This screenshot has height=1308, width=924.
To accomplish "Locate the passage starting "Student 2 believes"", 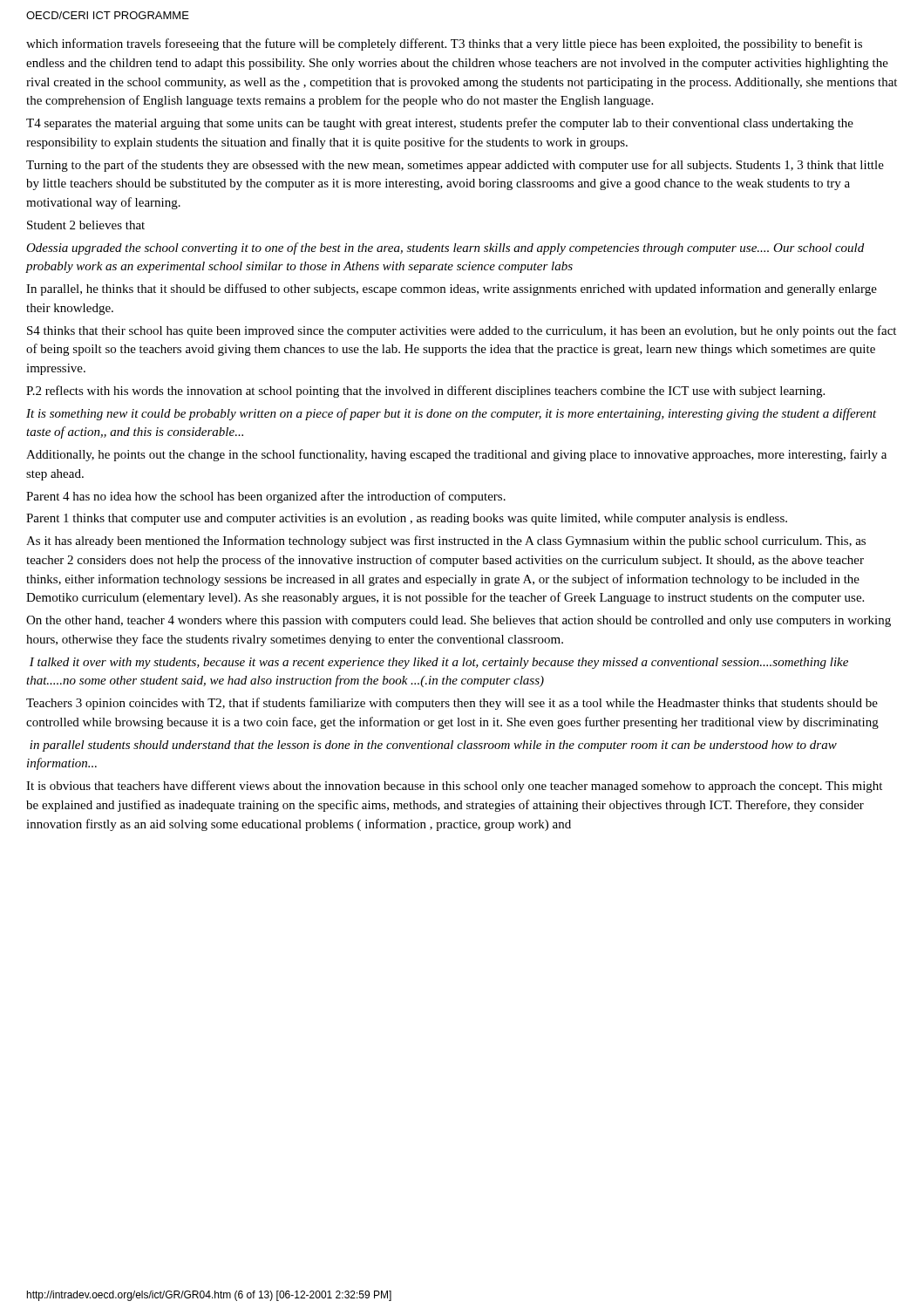I will click(x=86, y=225).
